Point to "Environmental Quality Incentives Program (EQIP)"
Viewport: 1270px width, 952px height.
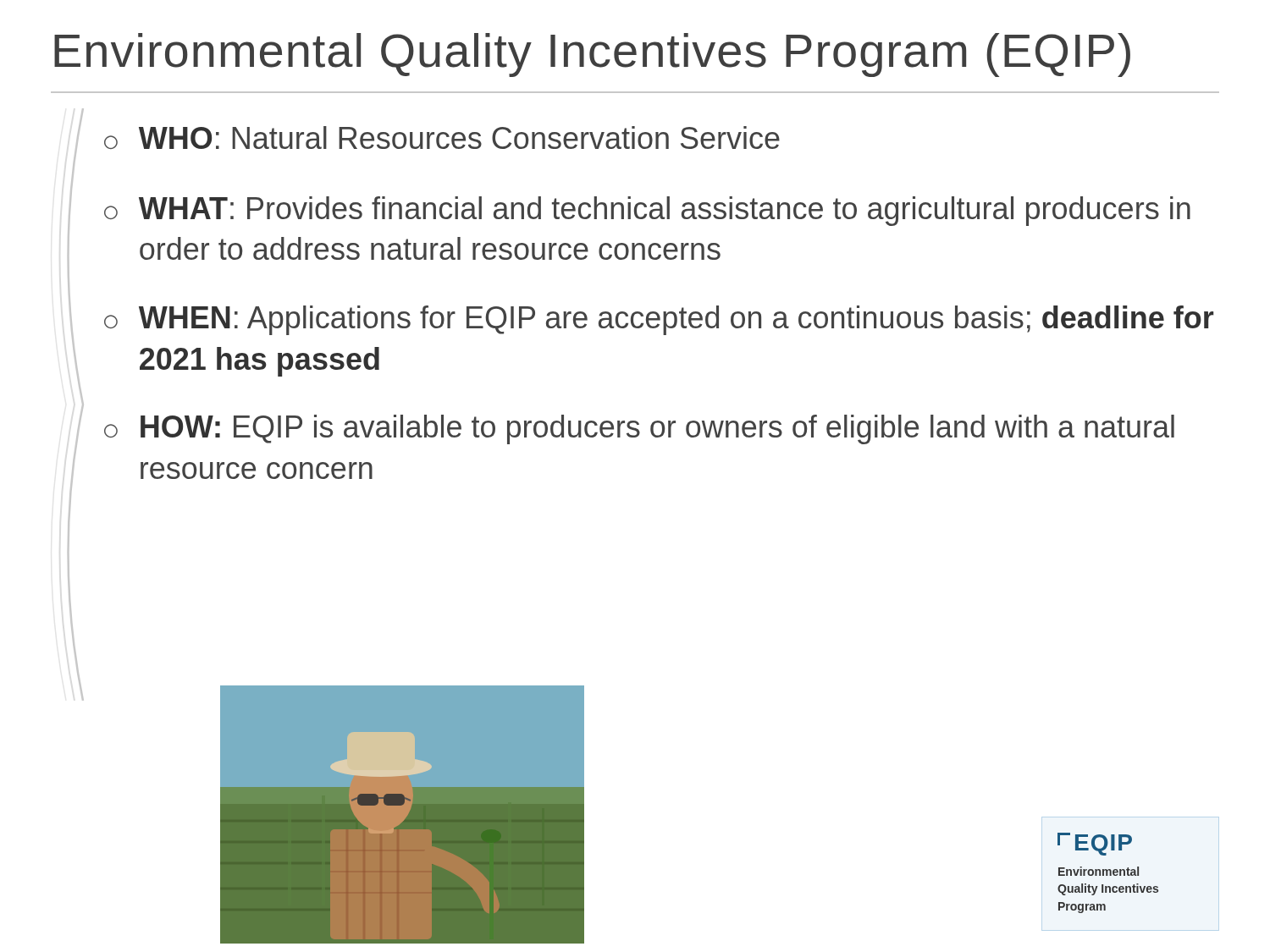(x=592, y=50)
